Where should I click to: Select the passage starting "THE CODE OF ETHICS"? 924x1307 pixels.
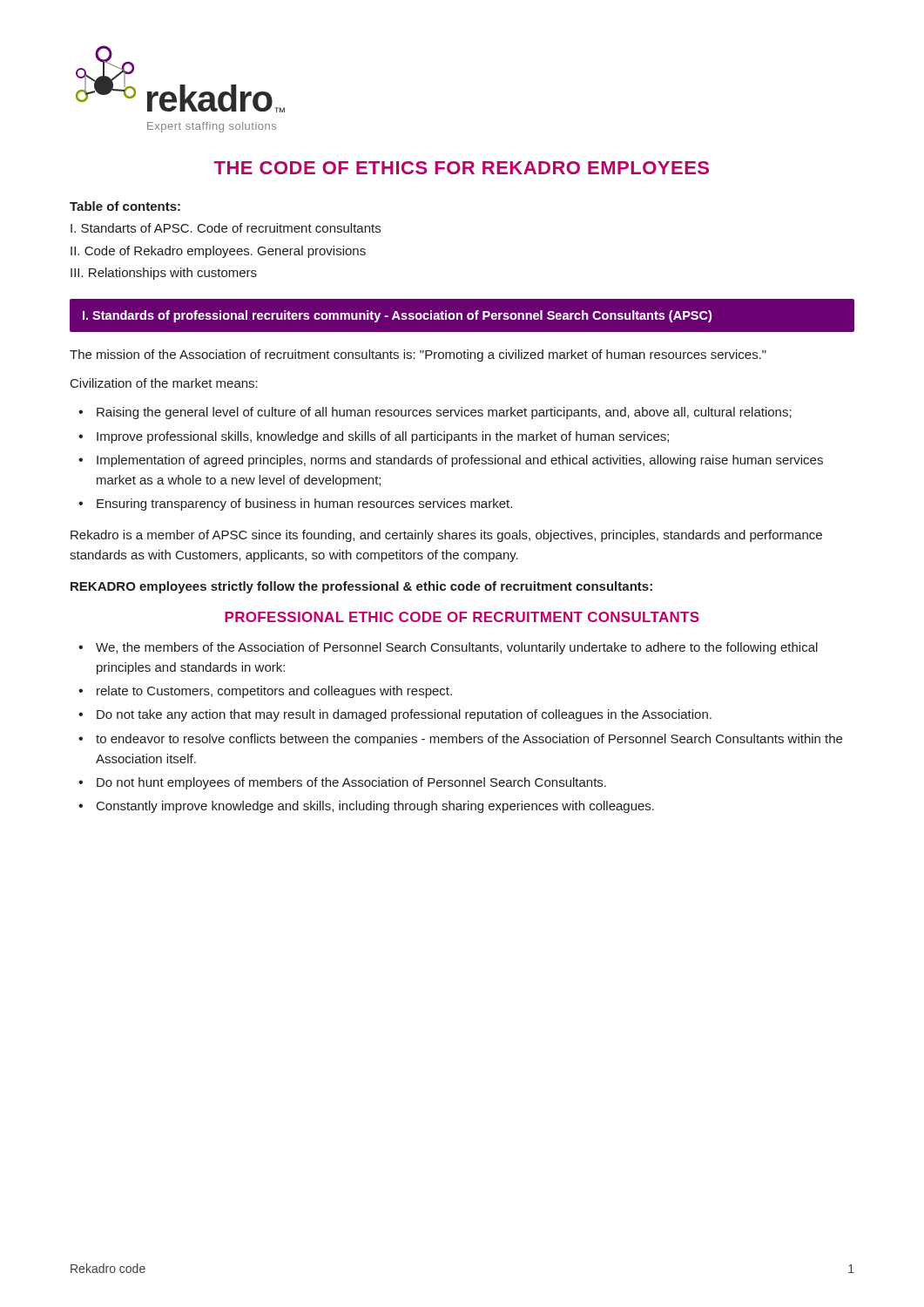coord(462,168)
